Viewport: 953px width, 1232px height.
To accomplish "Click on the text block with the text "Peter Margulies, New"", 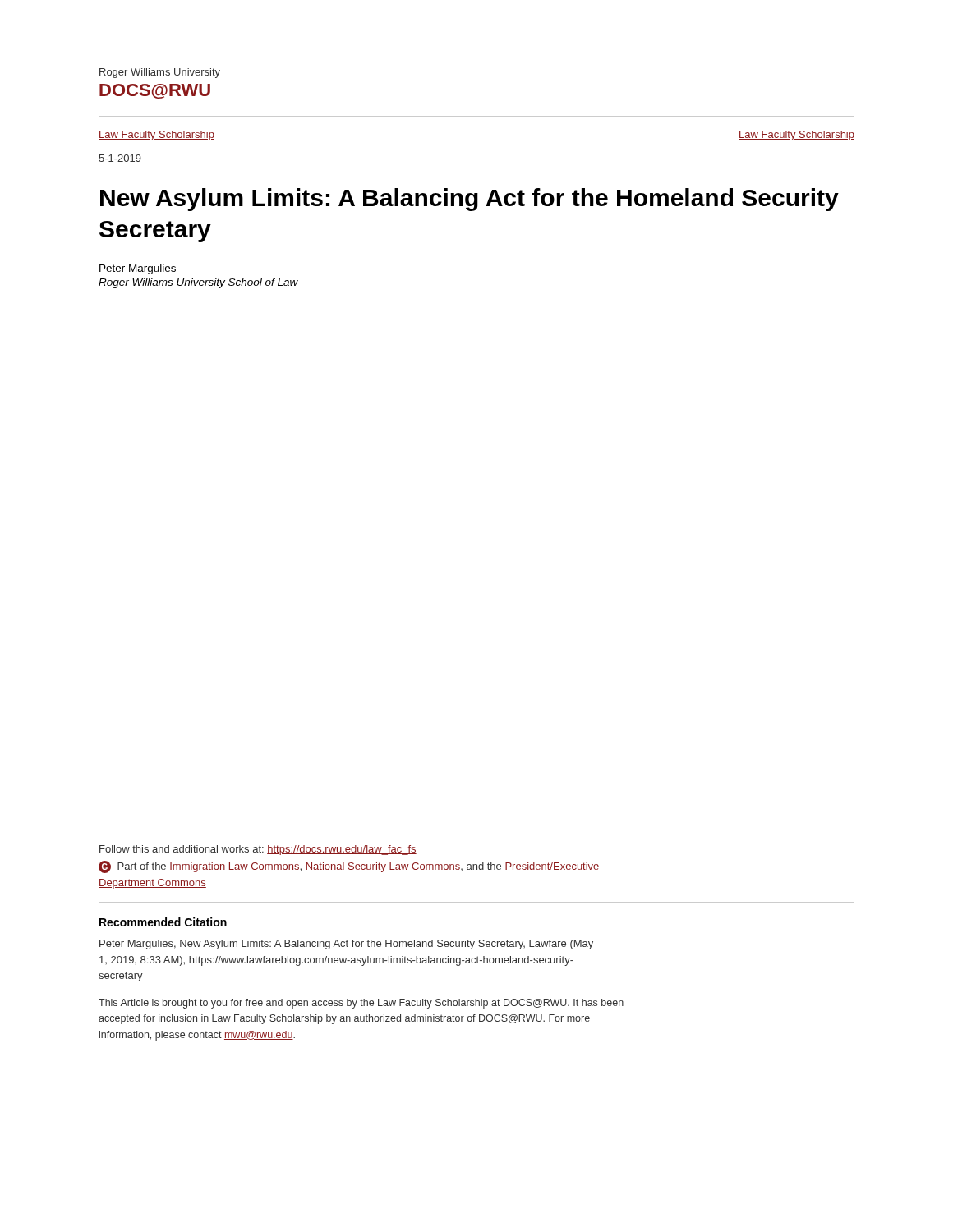I will pos(346,960).
